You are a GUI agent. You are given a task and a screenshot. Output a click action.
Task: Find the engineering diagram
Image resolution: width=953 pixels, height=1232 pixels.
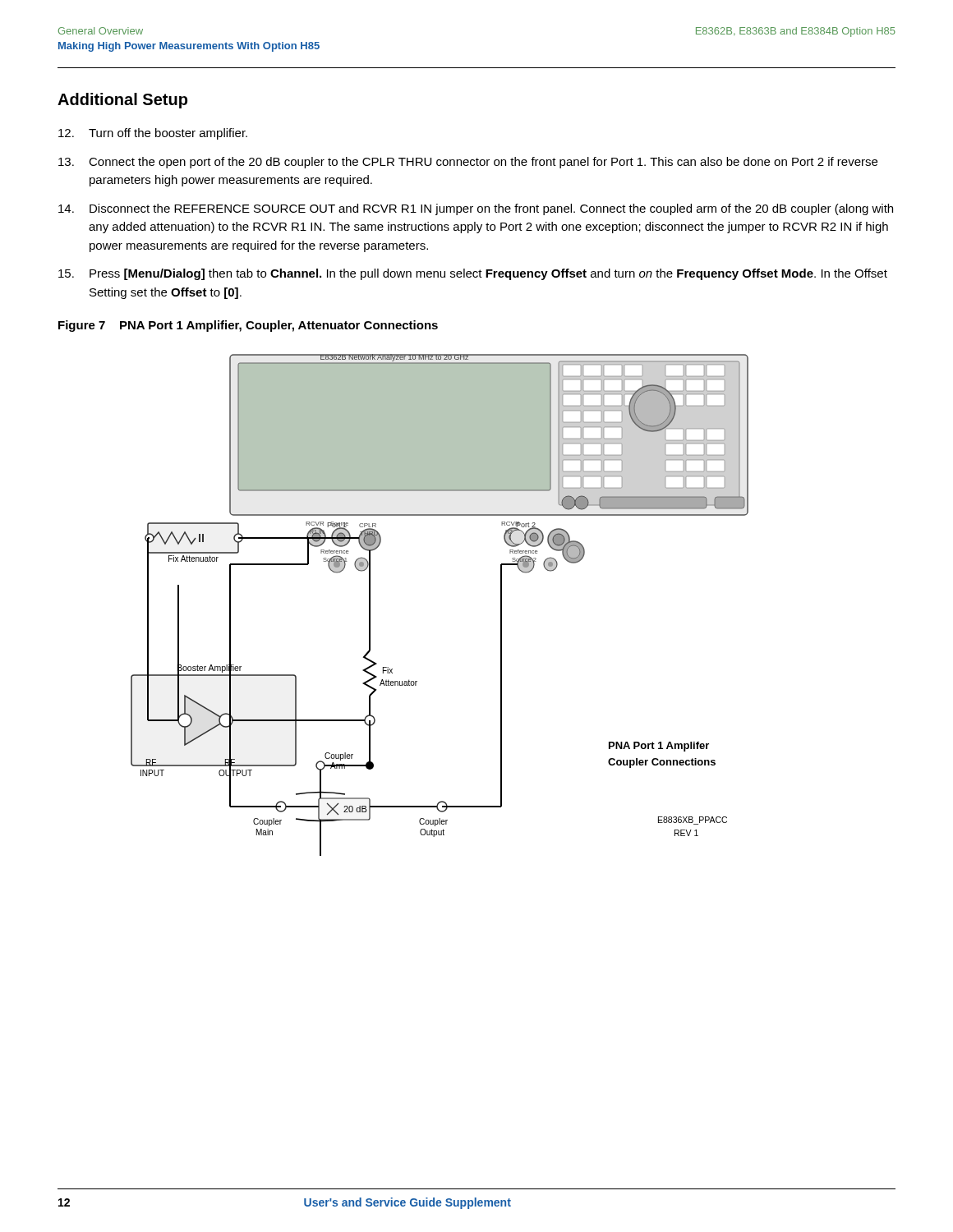tap(476, 618)
